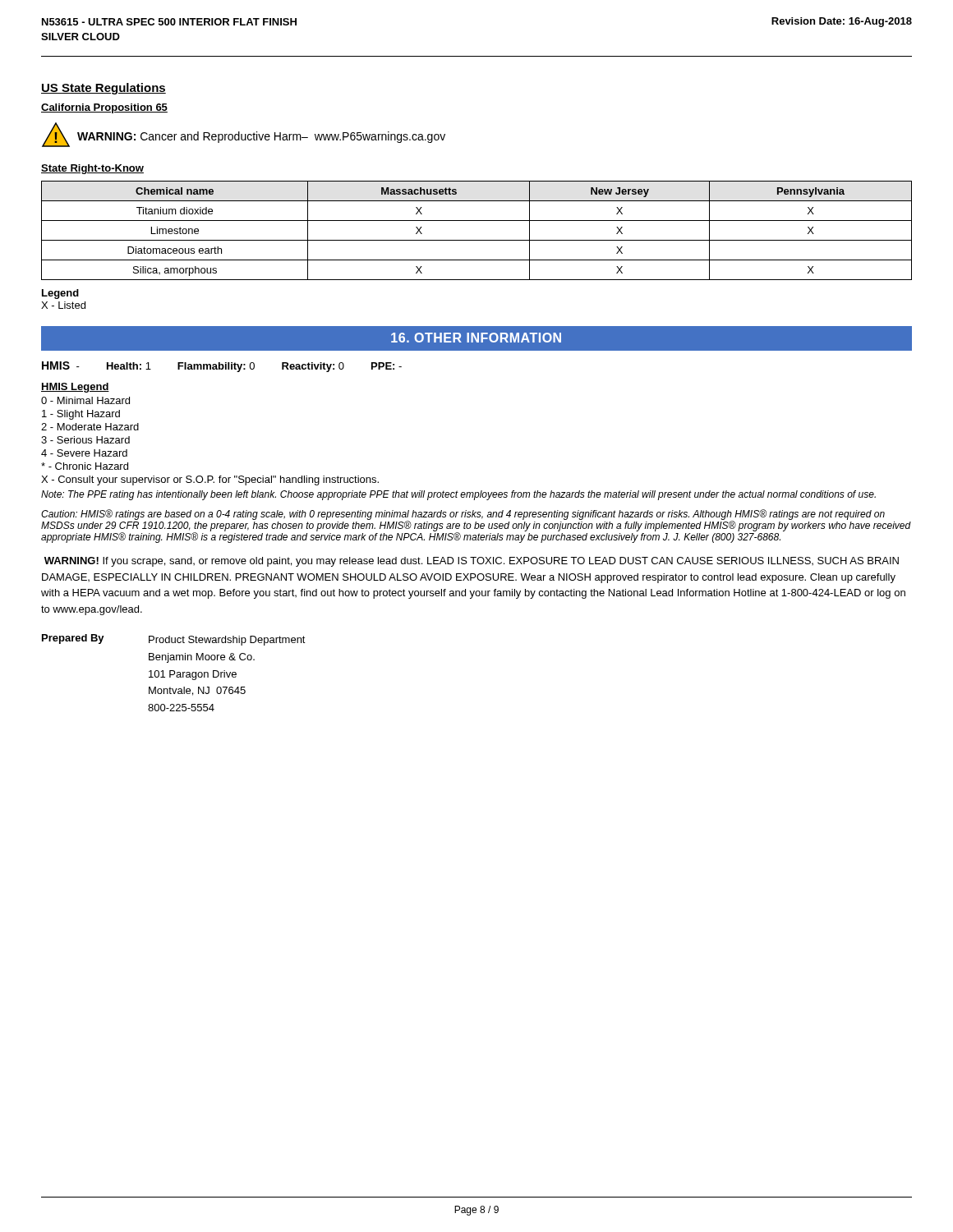Locate the text block starting "4 - Severe Hazard"
Screen dimensions: 1232x953
[x=84, y=453]
